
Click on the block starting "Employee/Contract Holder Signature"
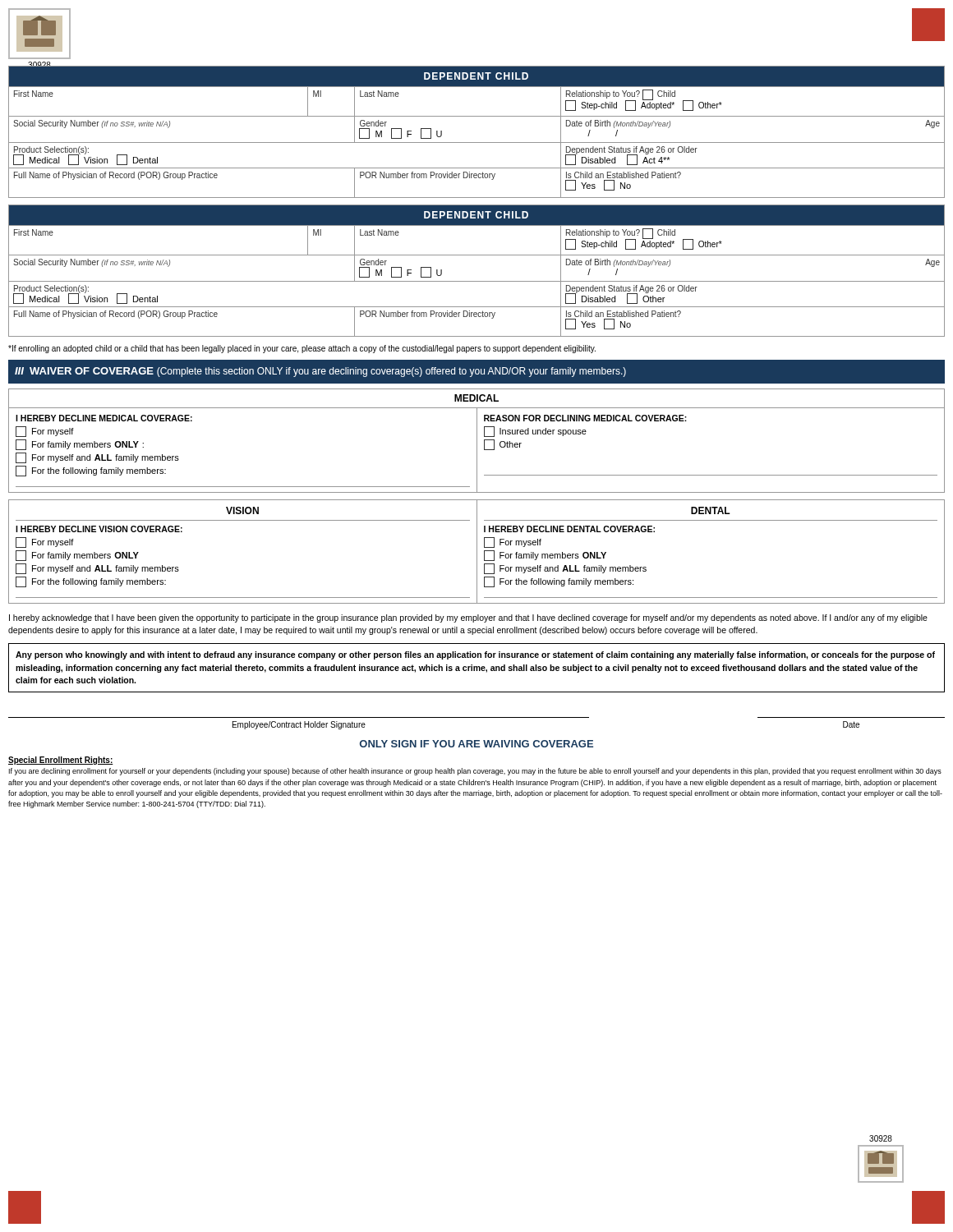[x=299, y=723]
